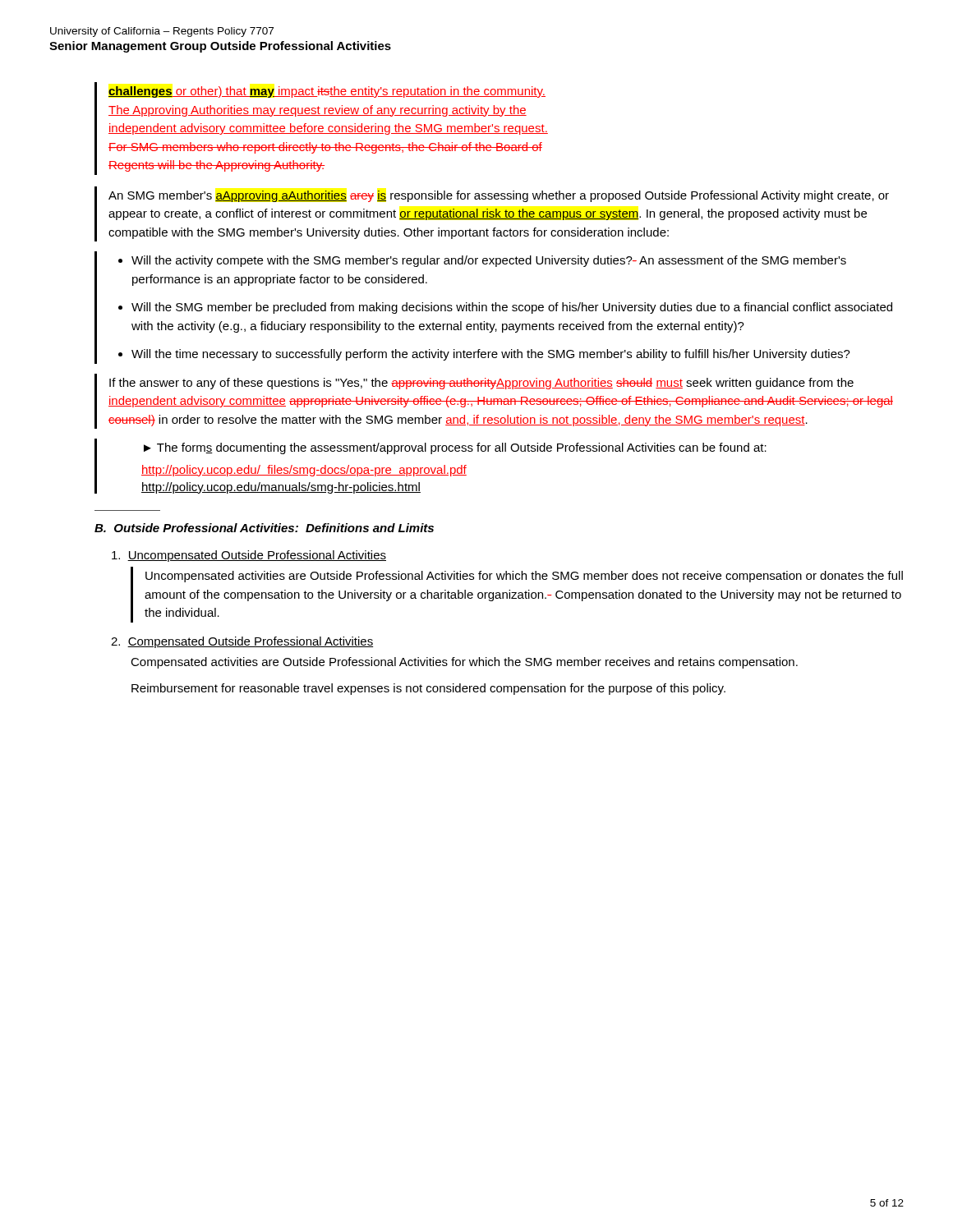Viewport: 953px width, 1232px height.
Task: Find the element starting "Will the time"
Action: [x=491, y=354]
